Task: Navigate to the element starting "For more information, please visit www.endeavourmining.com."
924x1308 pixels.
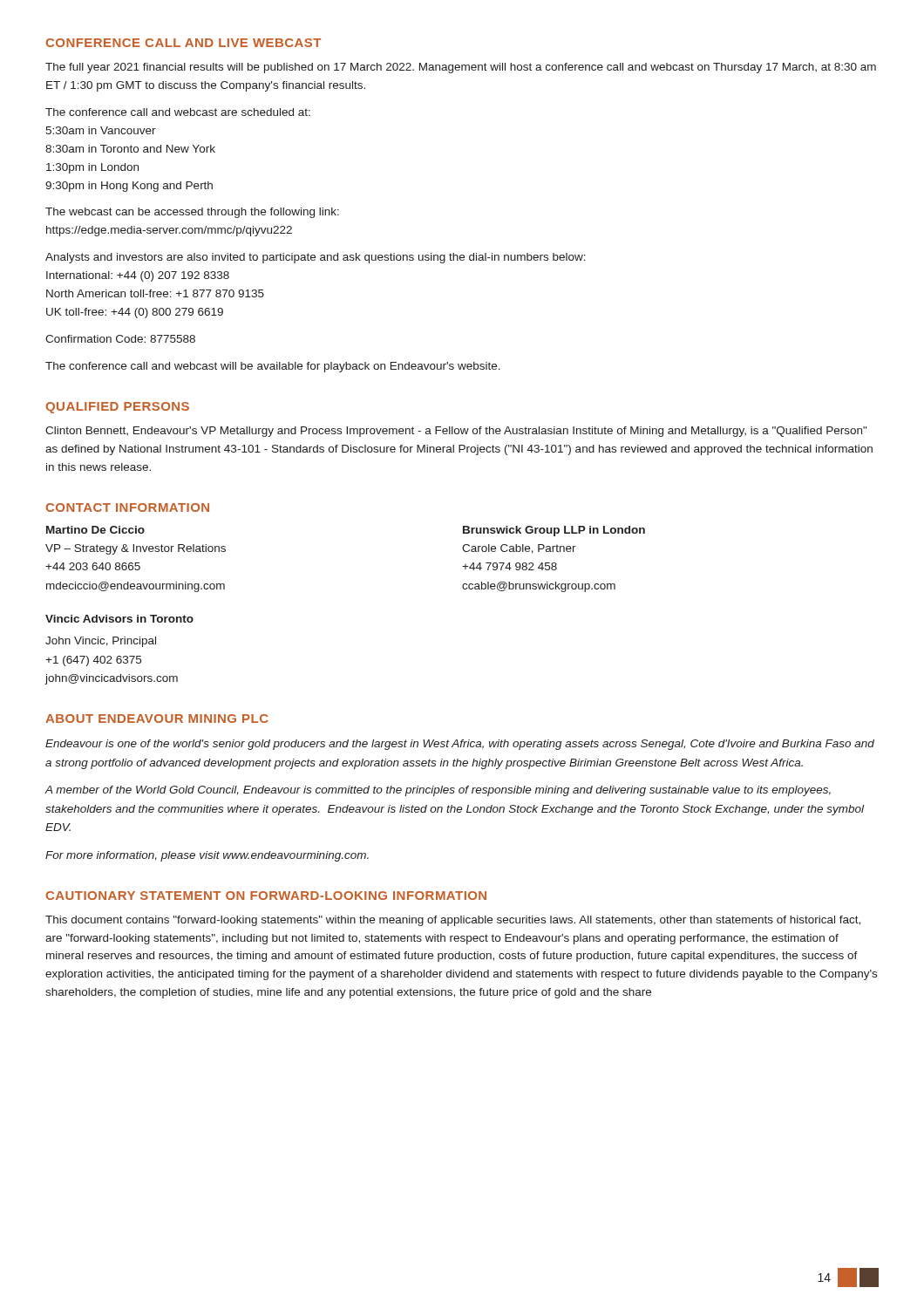Action: [208, 855]
